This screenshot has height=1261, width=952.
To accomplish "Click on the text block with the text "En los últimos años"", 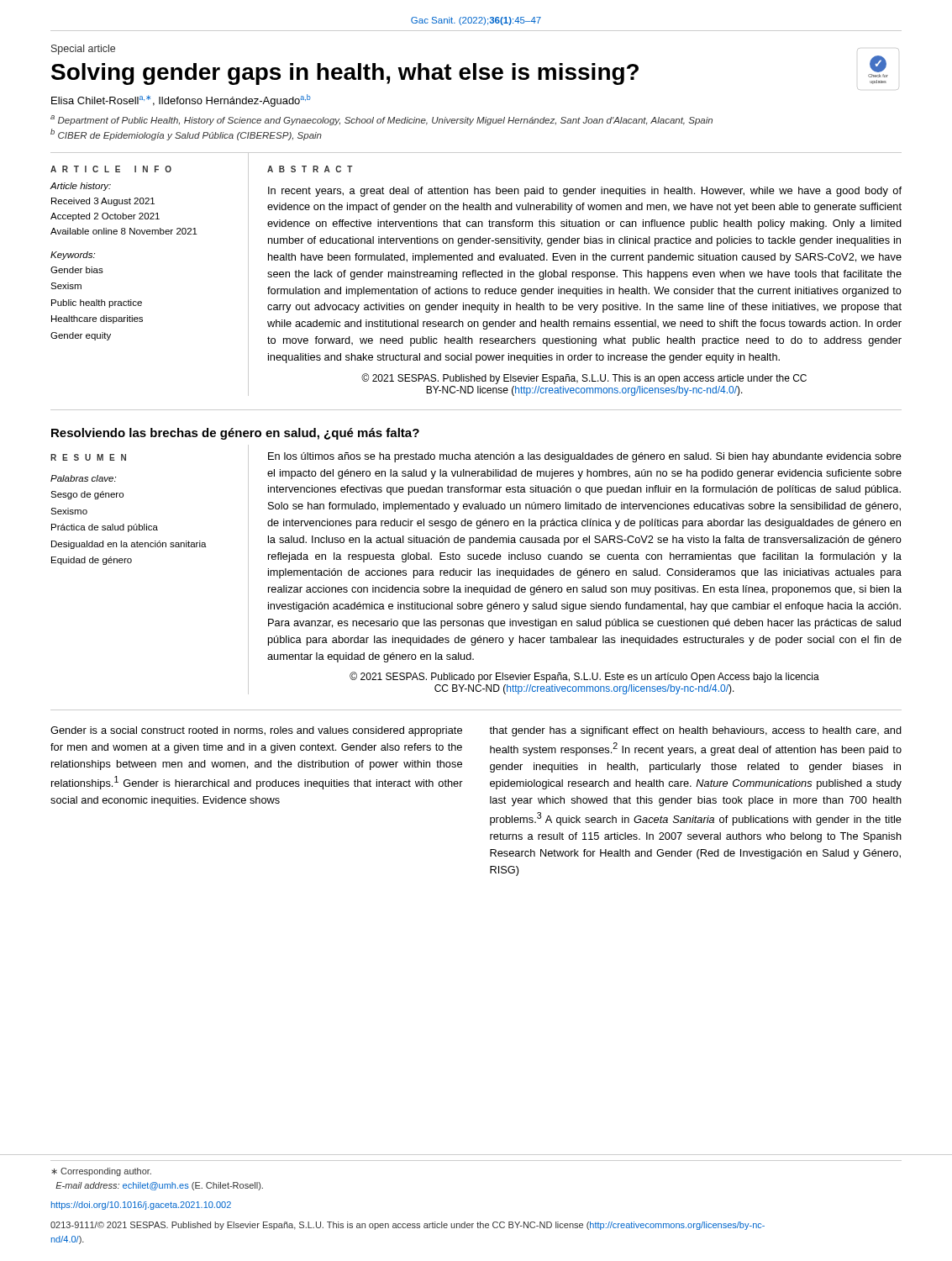I will 584,556.
